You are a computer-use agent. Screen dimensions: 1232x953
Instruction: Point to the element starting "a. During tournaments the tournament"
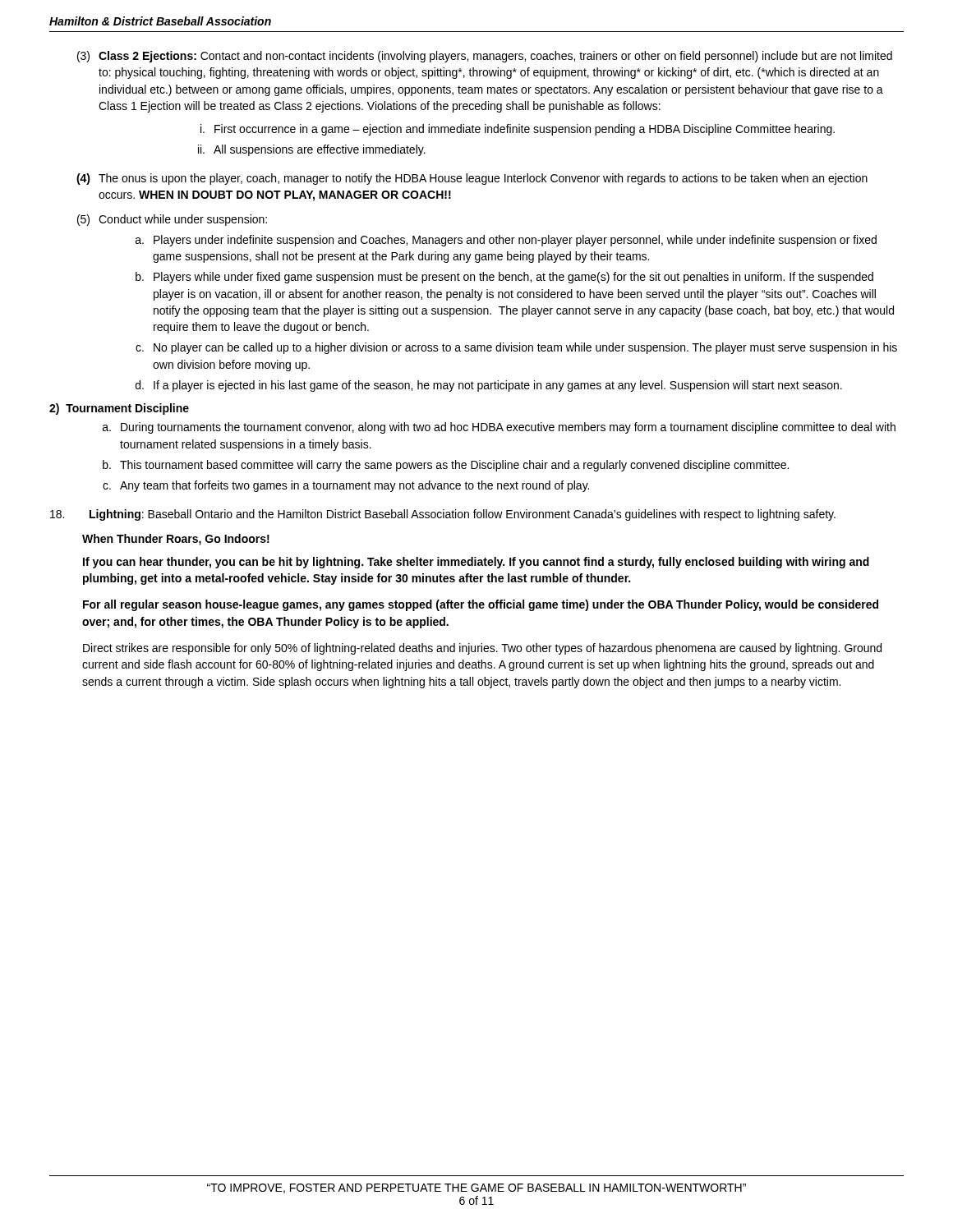coord(493,436)
